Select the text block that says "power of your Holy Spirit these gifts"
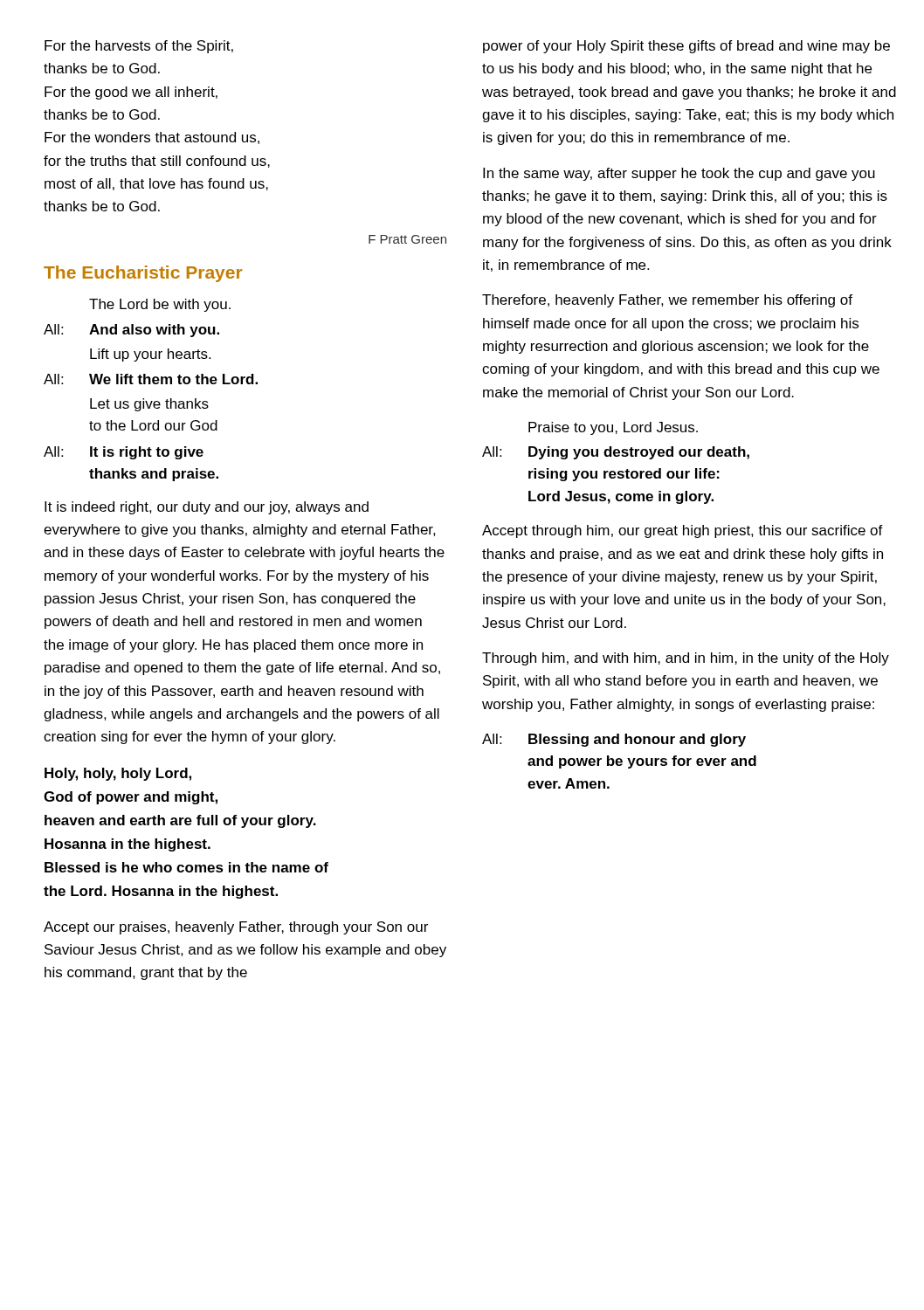Screen dimensions: 1310x924 pyautogui.click(x=689, y=92)
